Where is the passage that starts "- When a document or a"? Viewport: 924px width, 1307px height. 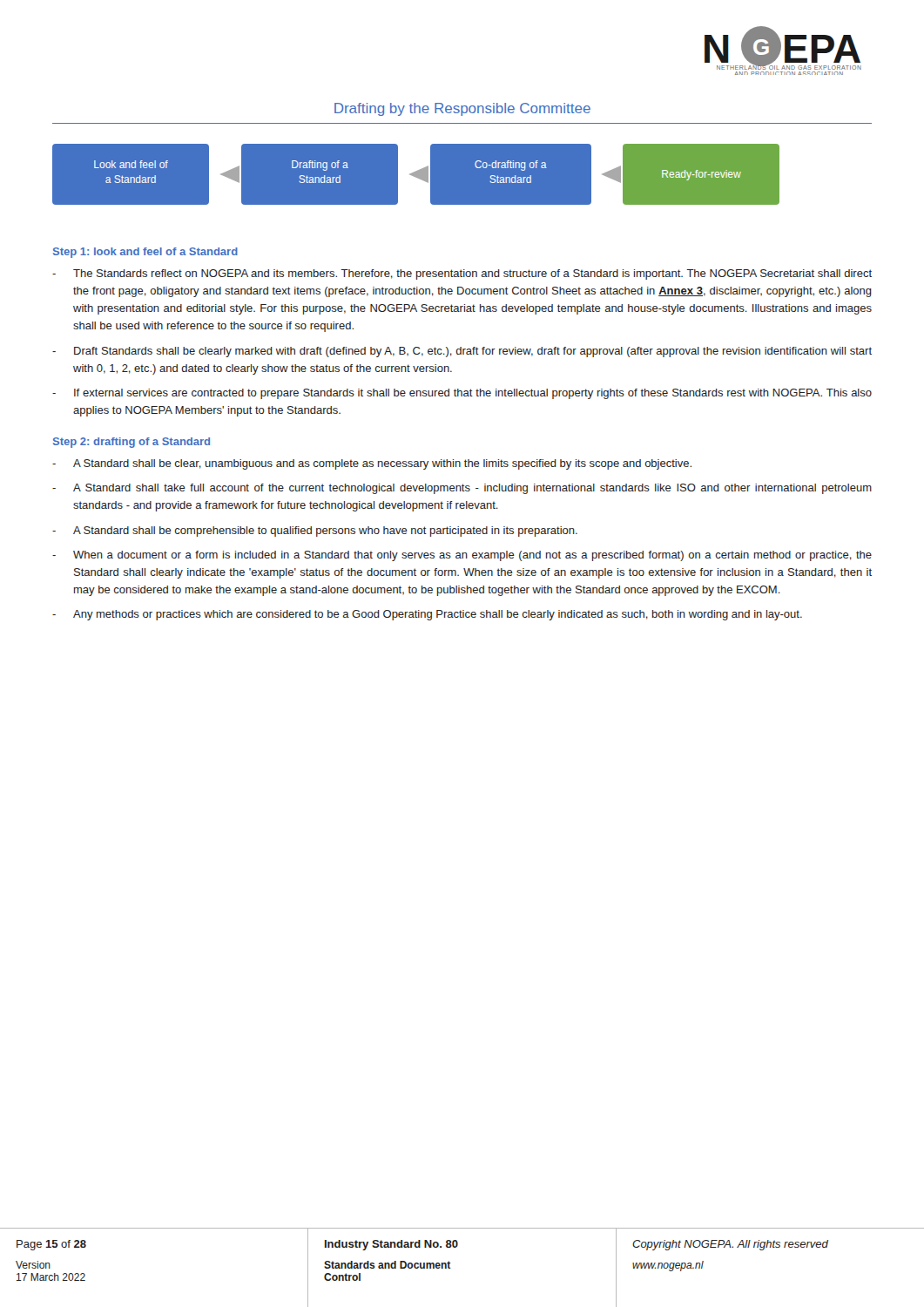pyautogui.click(x=462, y=572)
